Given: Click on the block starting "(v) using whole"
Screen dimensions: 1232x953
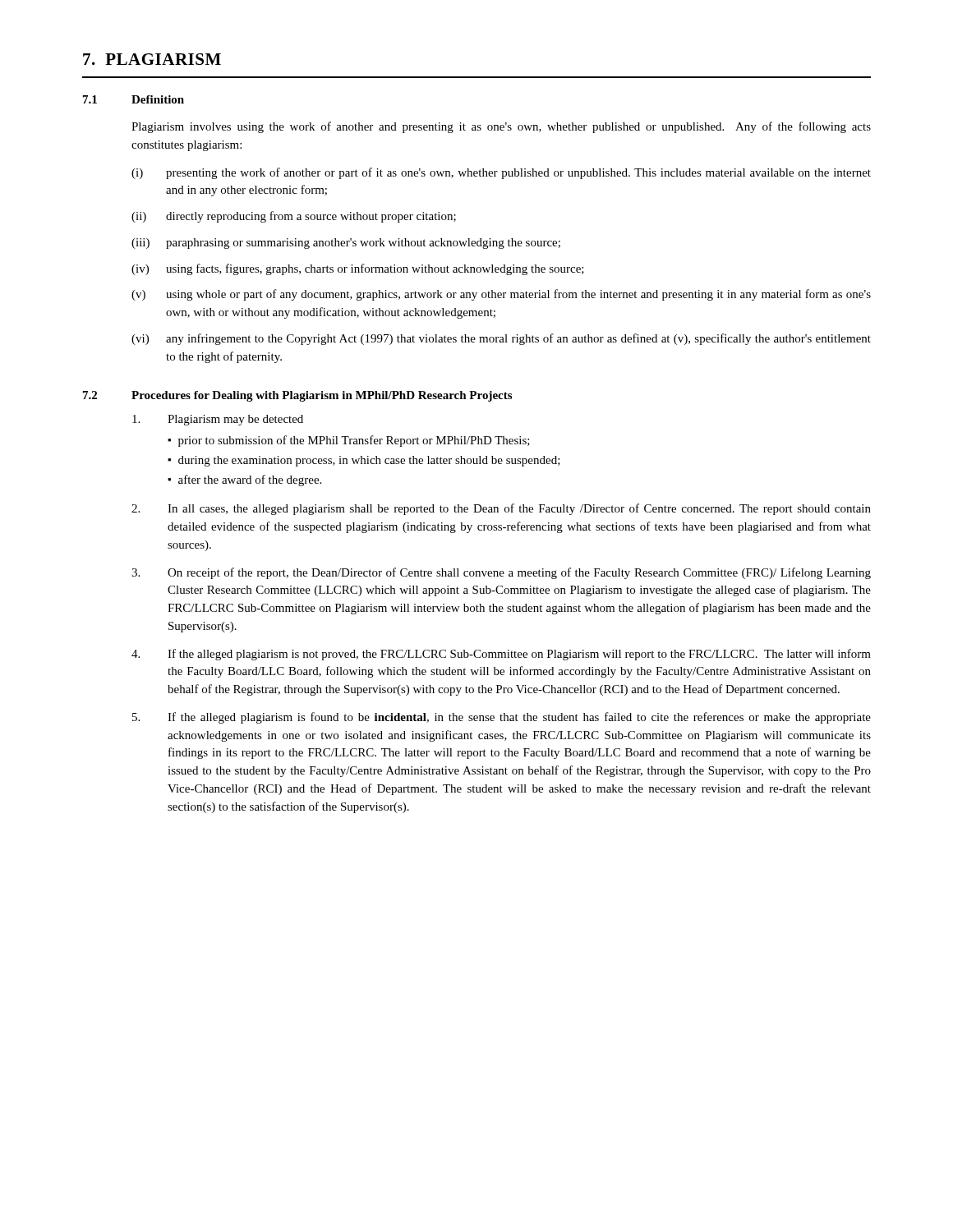Looking at the screenshot, I should (x=501, y=304).
